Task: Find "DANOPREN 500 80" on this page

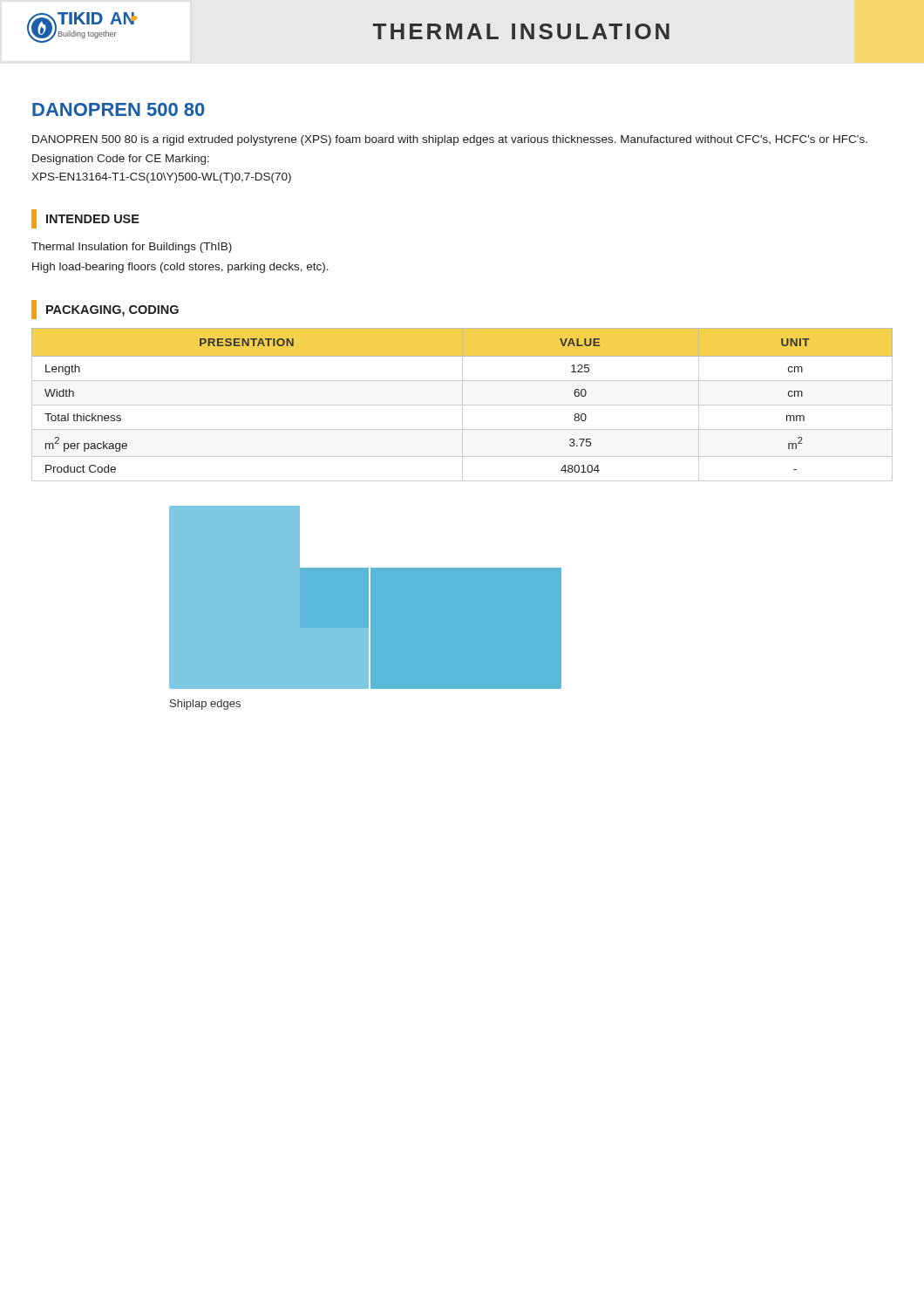Action: [x=118, y=109]
